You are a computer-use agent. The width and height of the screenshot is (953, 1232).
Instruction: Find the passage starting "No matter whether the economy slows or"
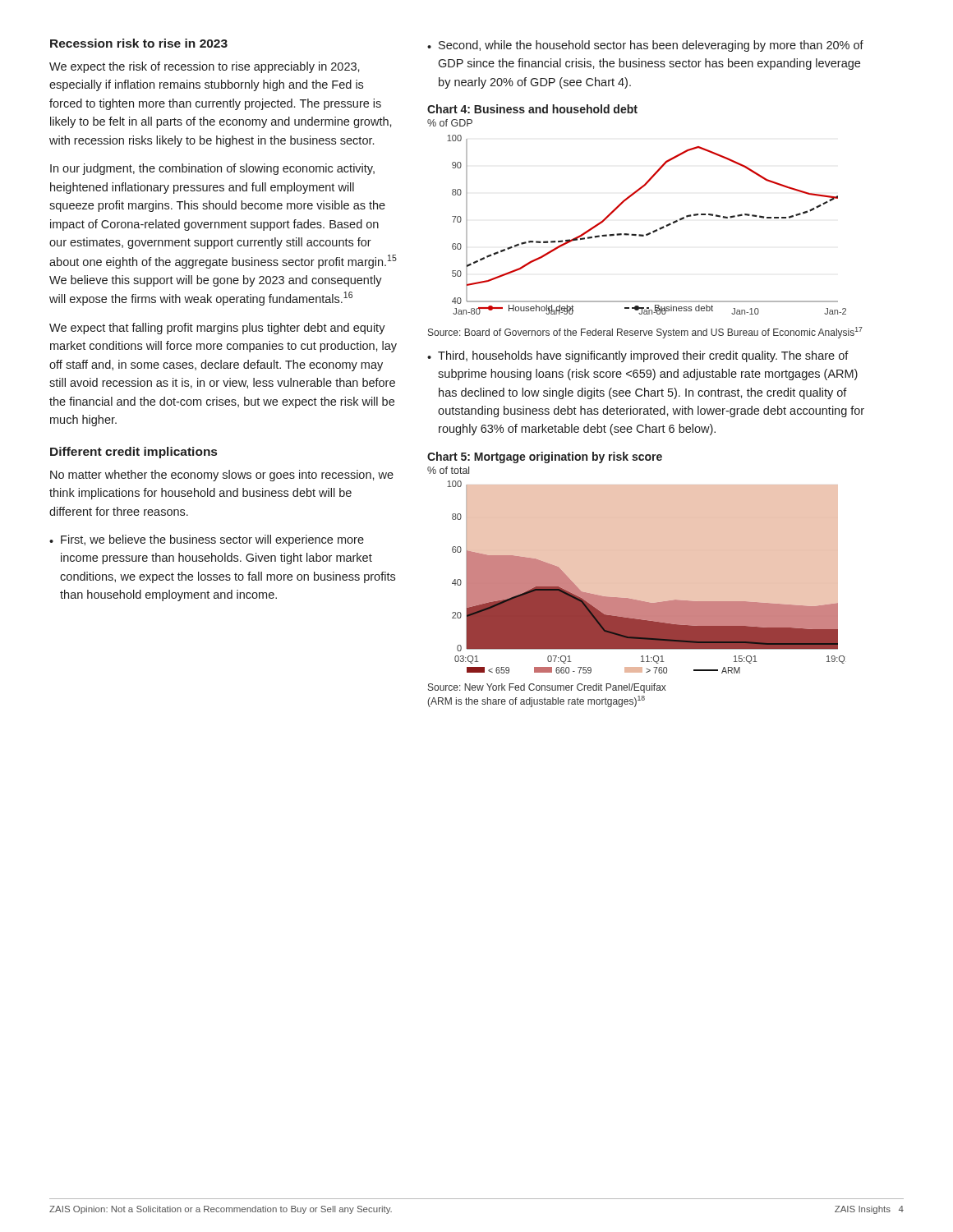221,493
